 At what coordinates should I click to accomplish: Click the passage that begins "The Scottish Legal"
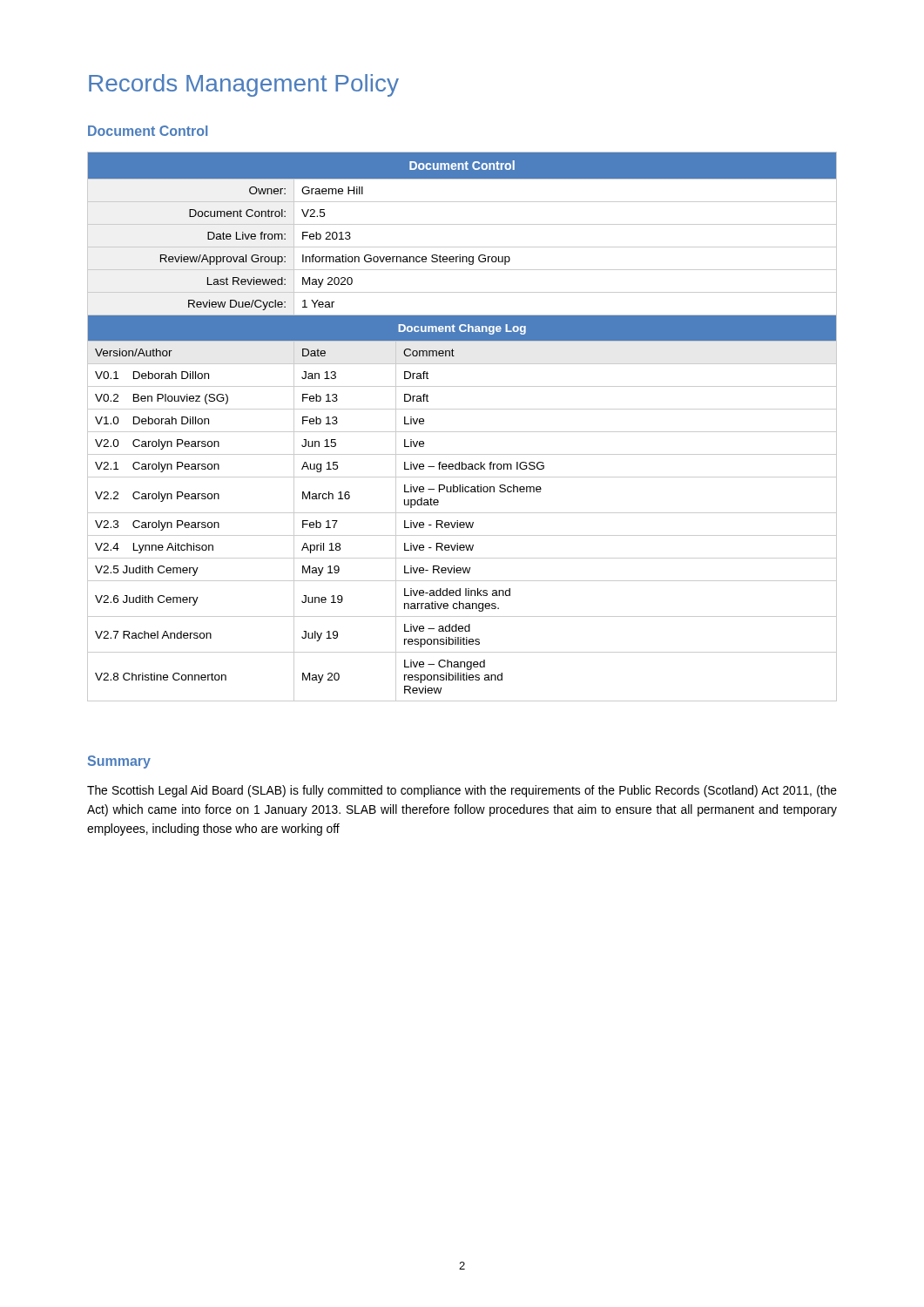tap(462, 810)
